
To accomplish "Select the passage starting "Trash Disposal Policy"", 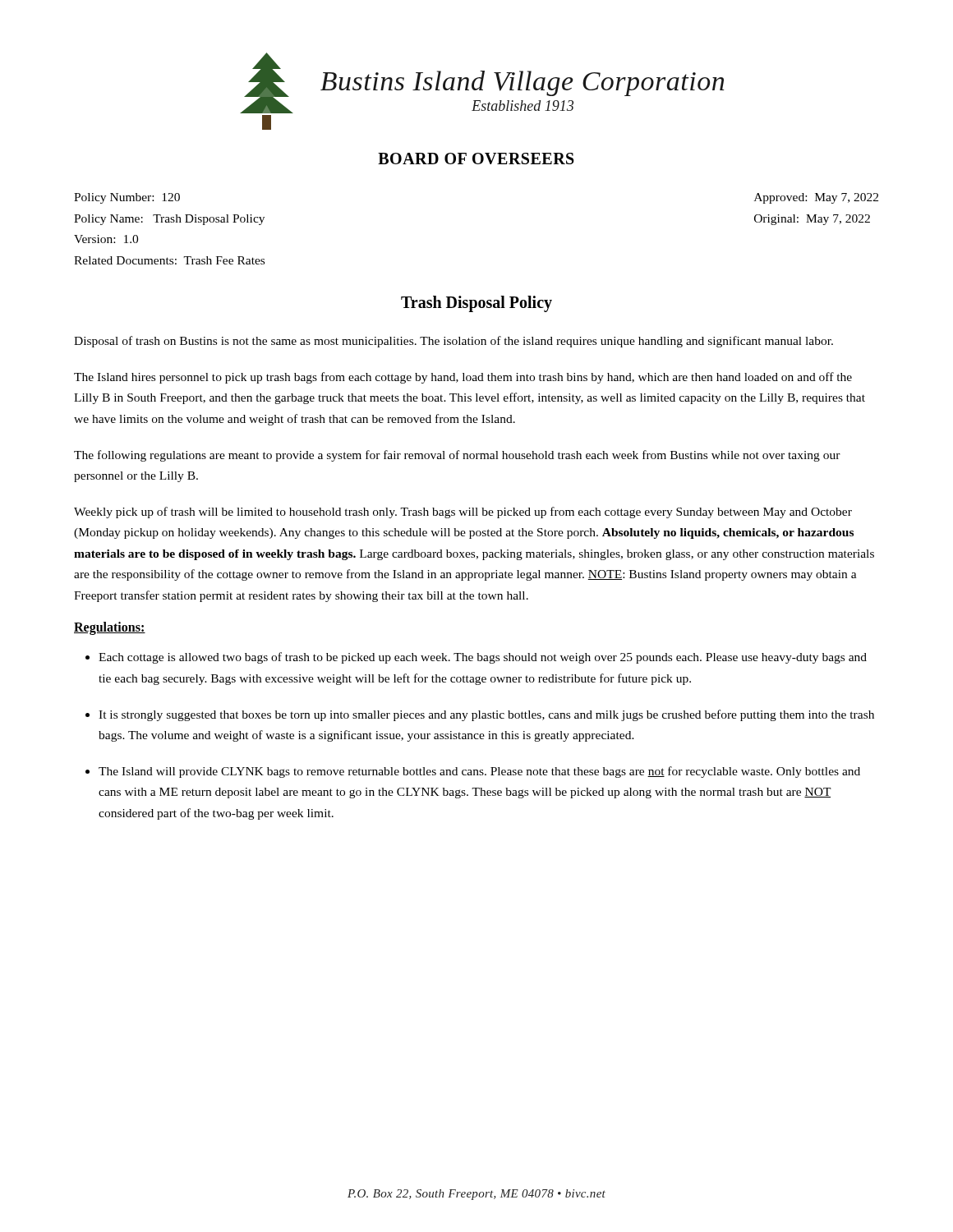I will 476,302.
